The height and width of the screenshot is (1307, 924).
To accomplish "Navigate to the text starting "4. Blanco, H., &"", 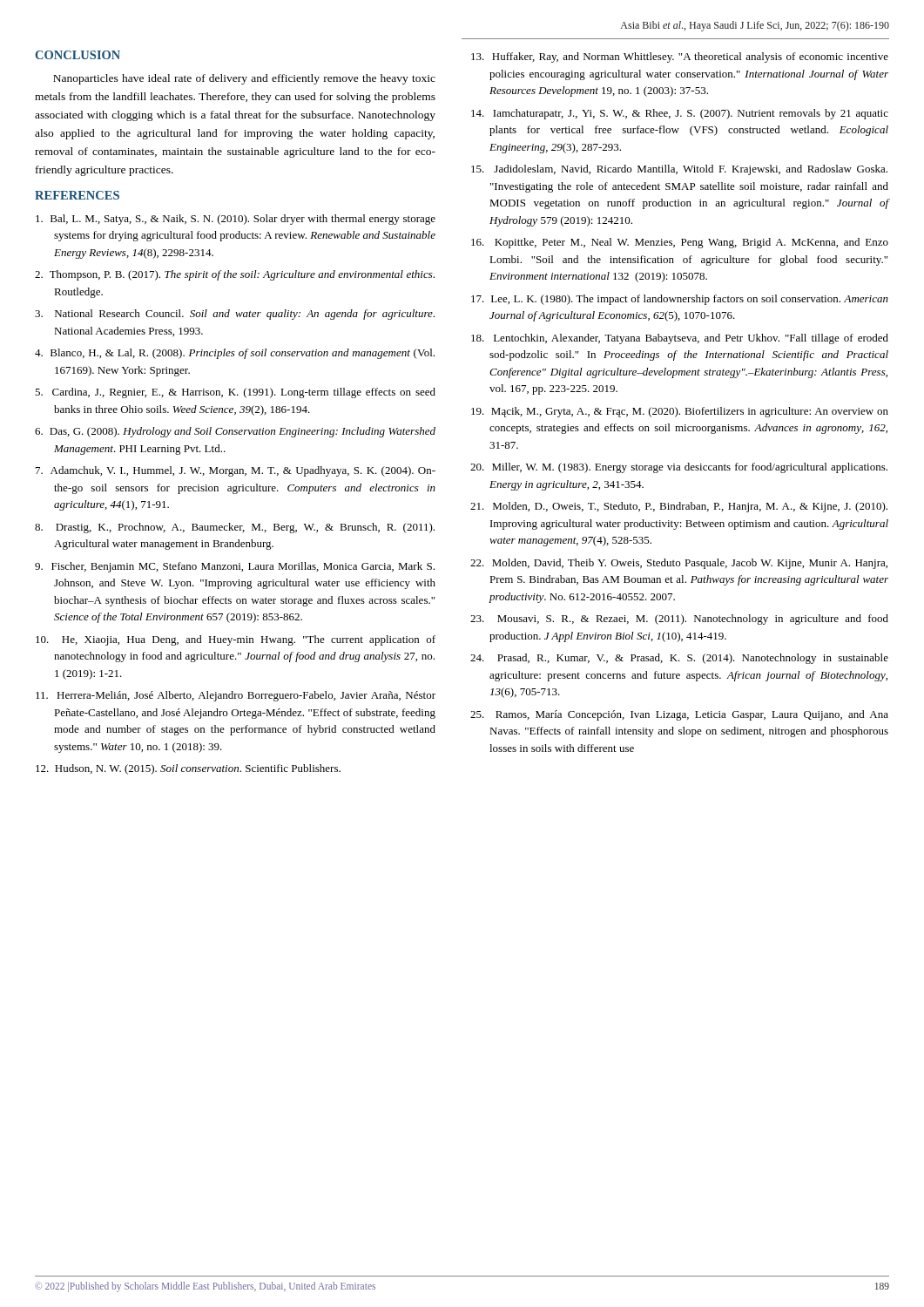I will [235, 361].
